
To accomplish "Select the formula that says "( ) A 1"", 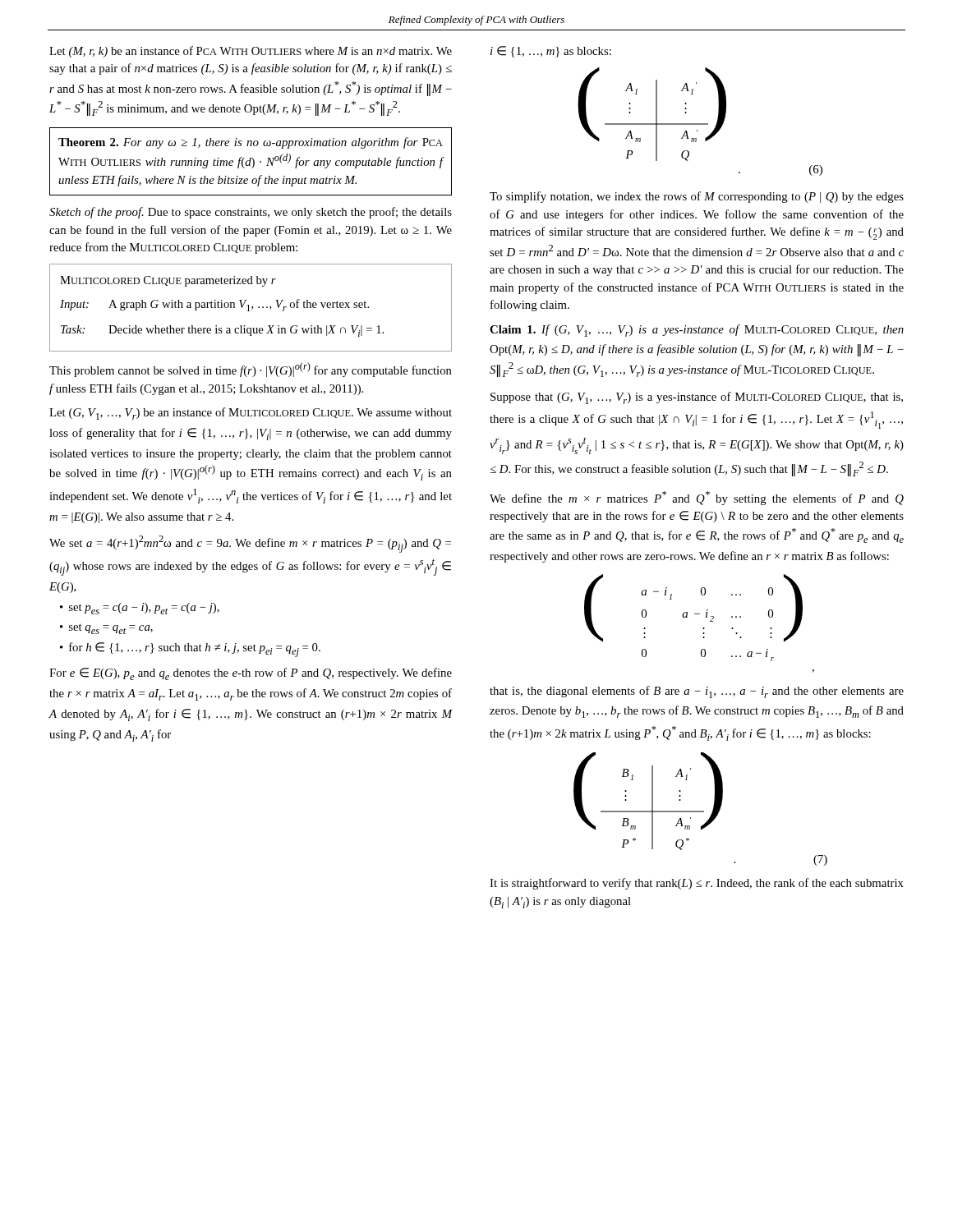I will click(697, 122).
